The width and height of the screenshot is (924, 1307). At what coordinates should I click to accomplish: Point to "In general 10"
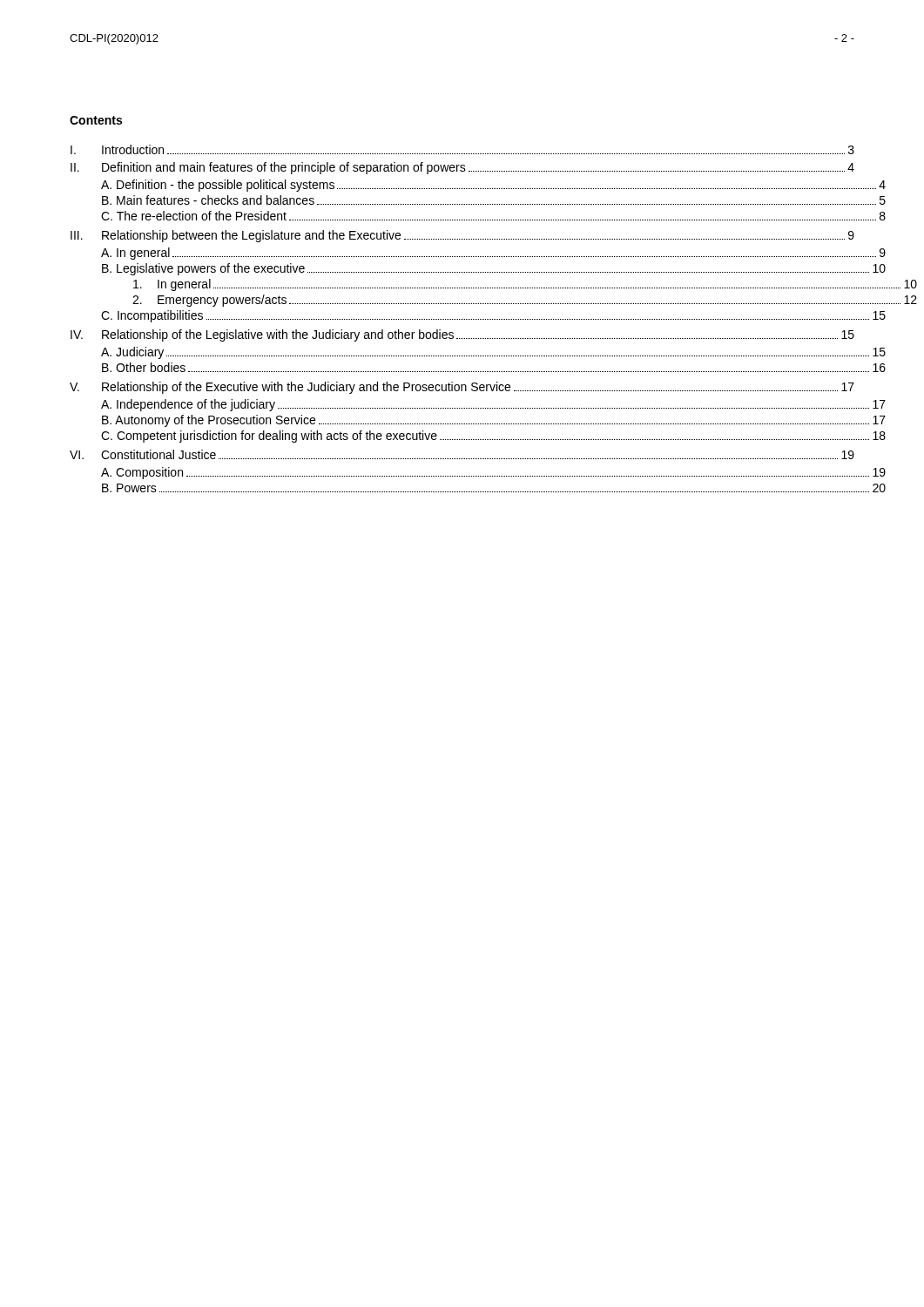tap(525, 284)
